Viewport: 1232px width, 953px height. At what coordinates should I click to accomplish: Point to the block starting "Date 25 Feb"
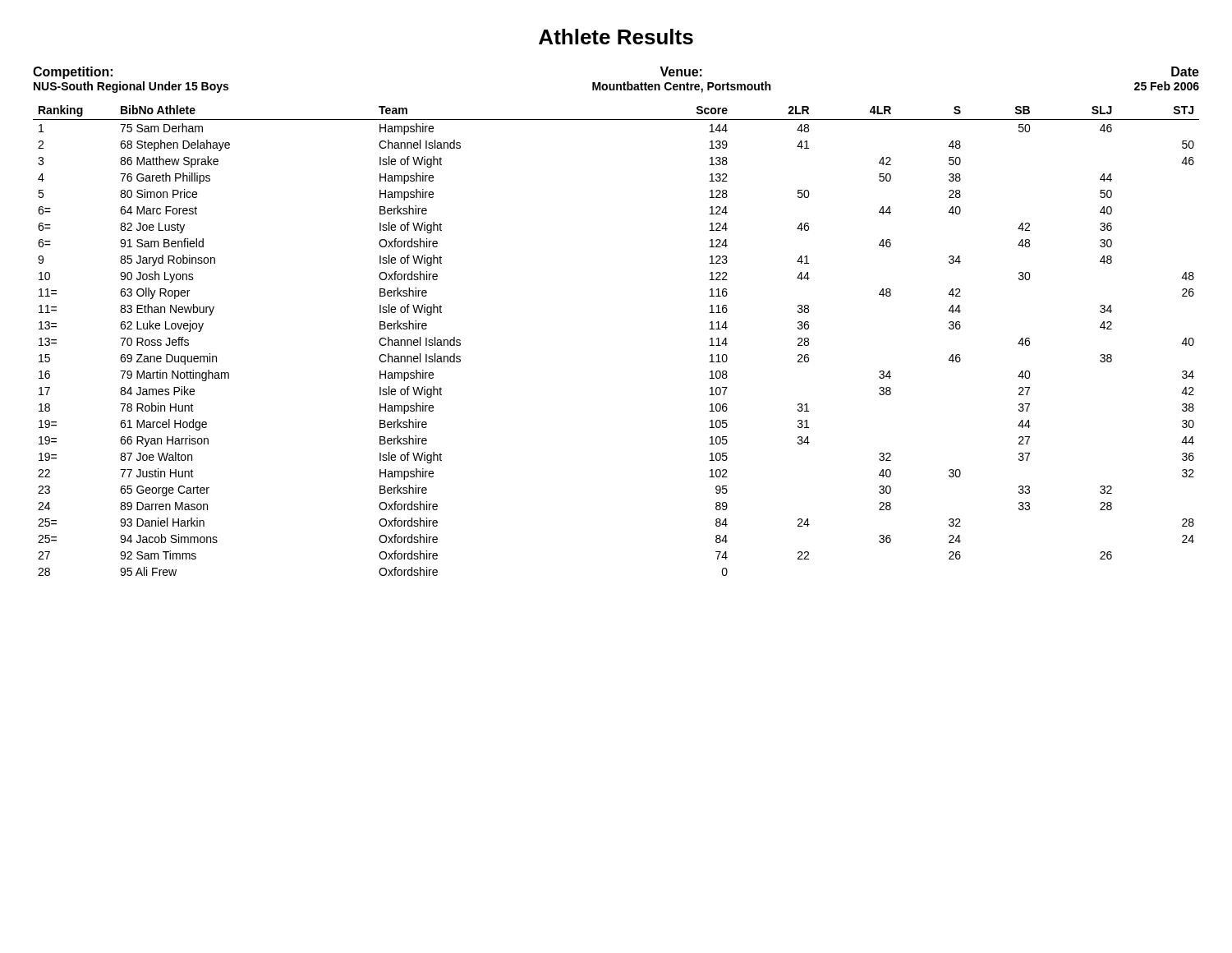1167,79
